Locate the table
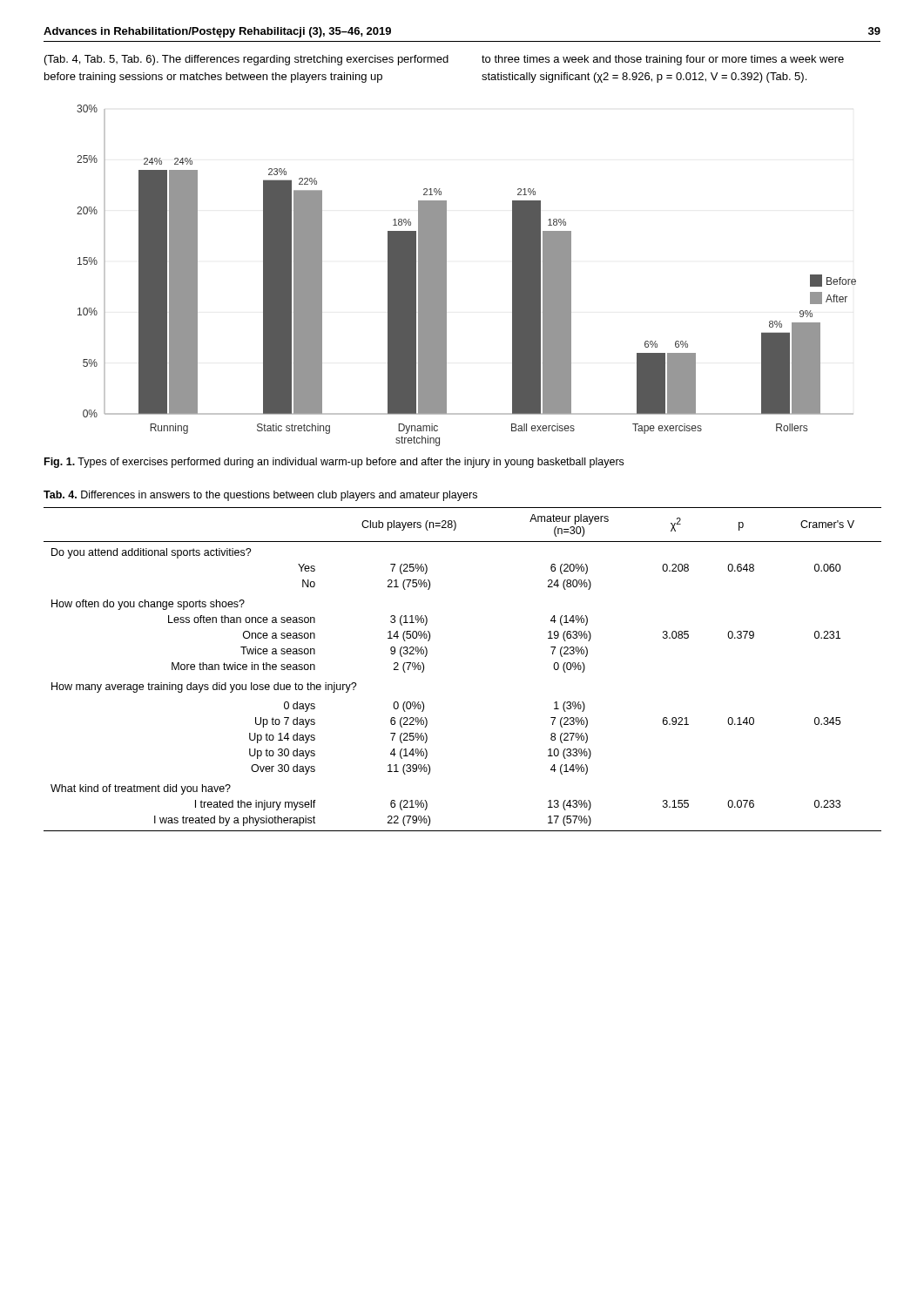This screenshot has width=924, height=1307. point(462,669)
